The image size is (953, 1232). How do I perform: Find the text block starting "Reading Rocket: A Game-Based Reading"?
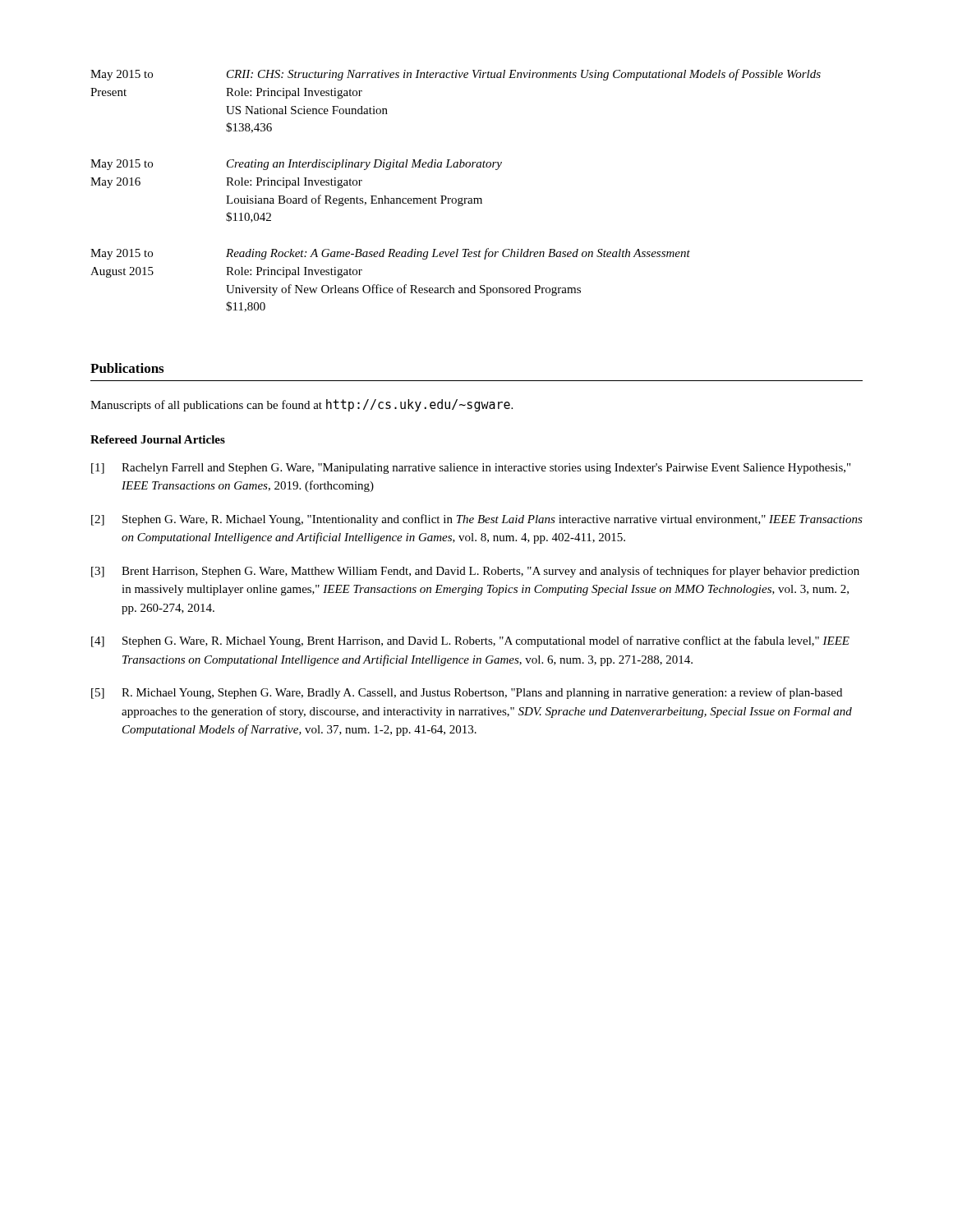click(x=458, y=280)
